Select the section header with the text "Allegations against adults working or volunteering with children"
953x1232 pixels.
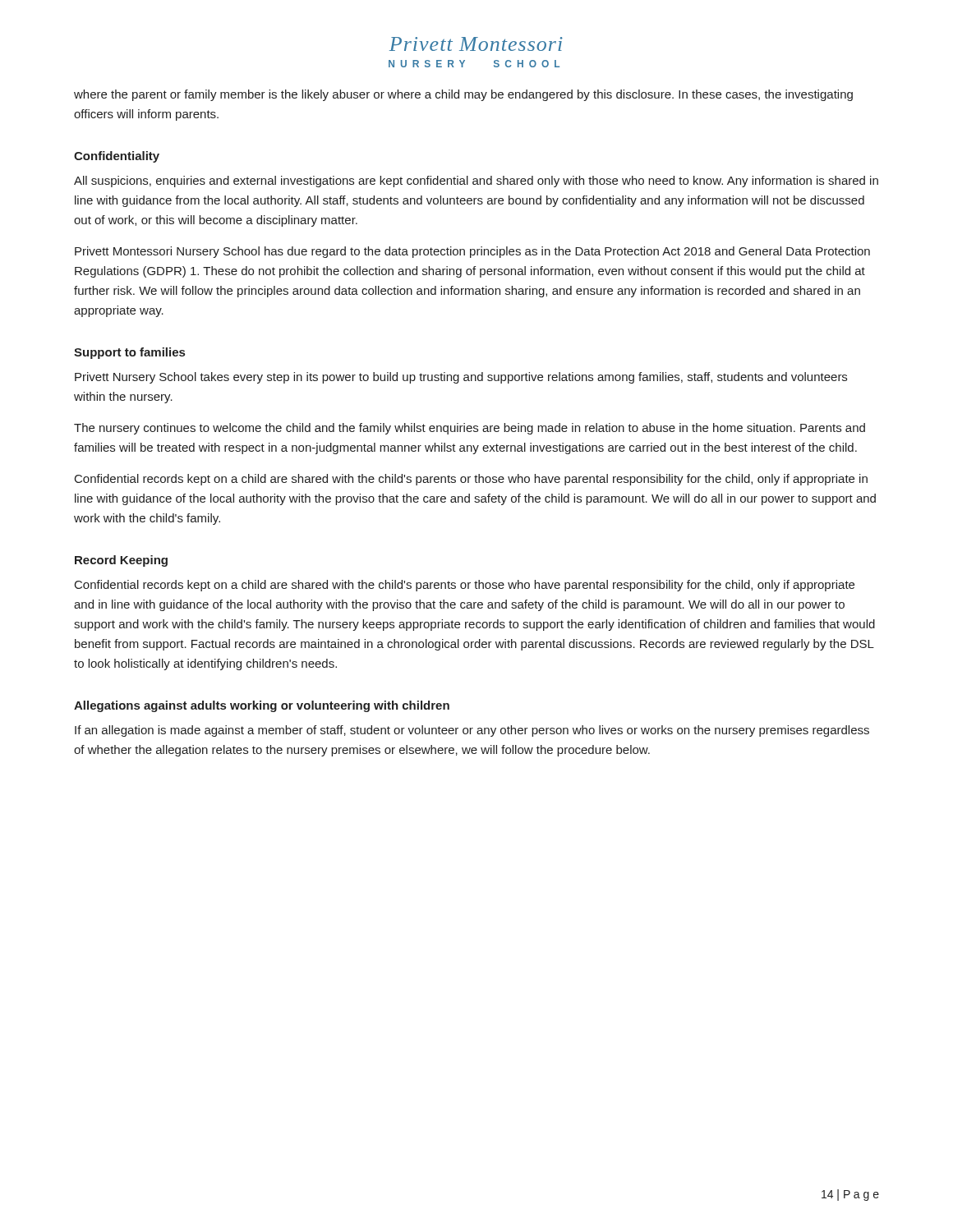point(262,705)
